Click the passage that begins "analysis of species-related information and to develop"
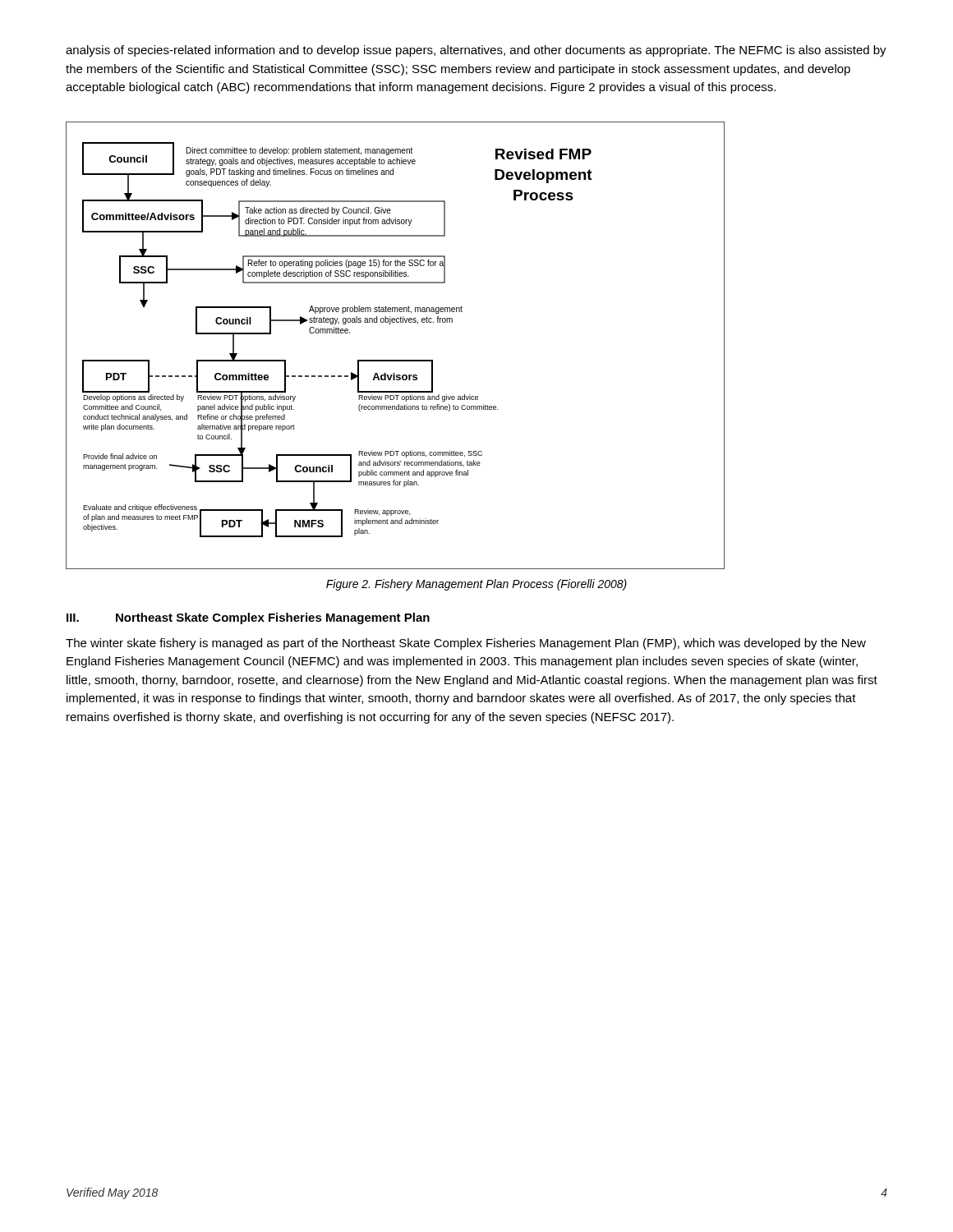 click(x=476, y=68)
